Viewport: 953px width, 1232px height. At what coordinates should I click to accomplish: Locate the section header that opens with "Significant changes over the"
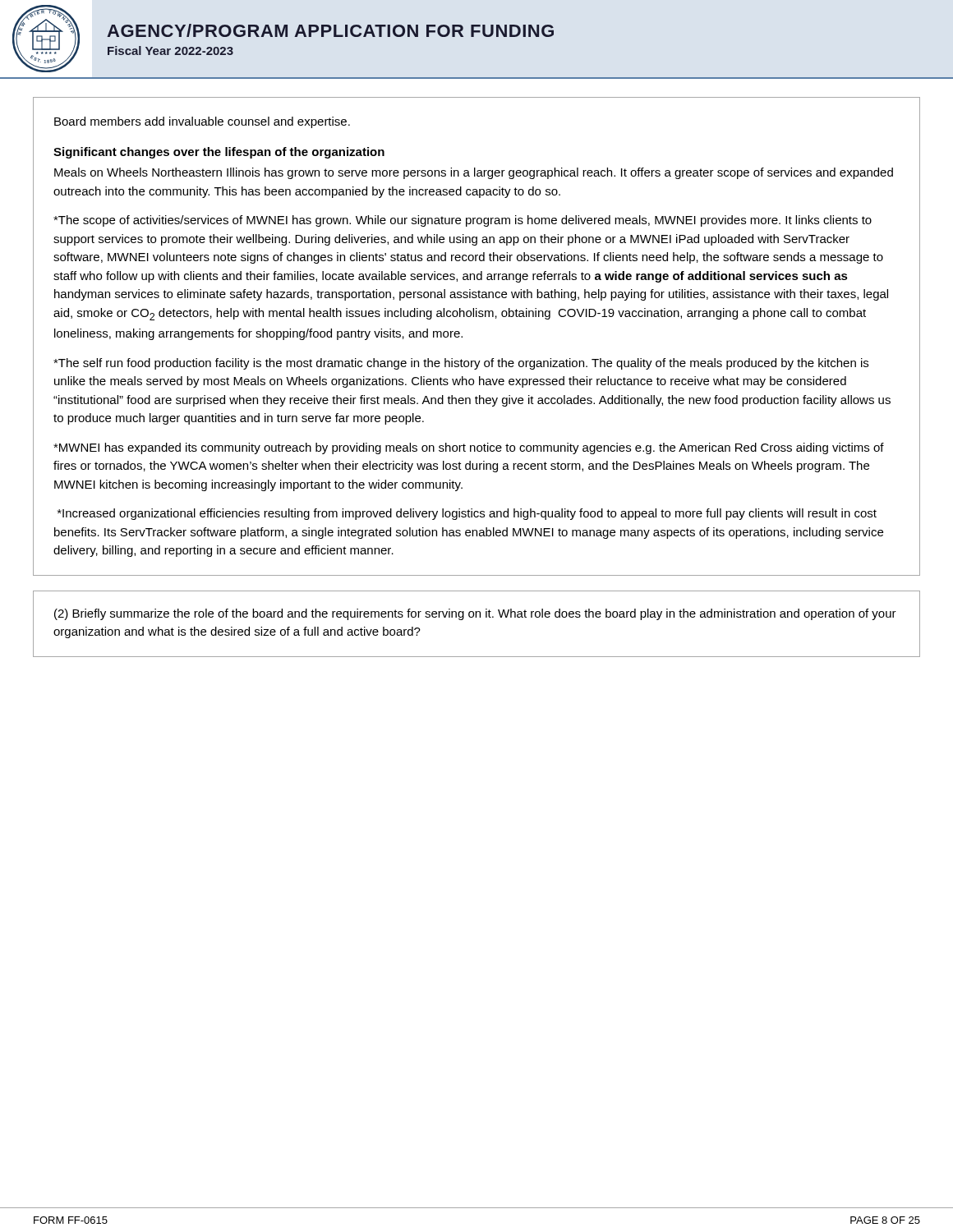click(x=219, y=151)
